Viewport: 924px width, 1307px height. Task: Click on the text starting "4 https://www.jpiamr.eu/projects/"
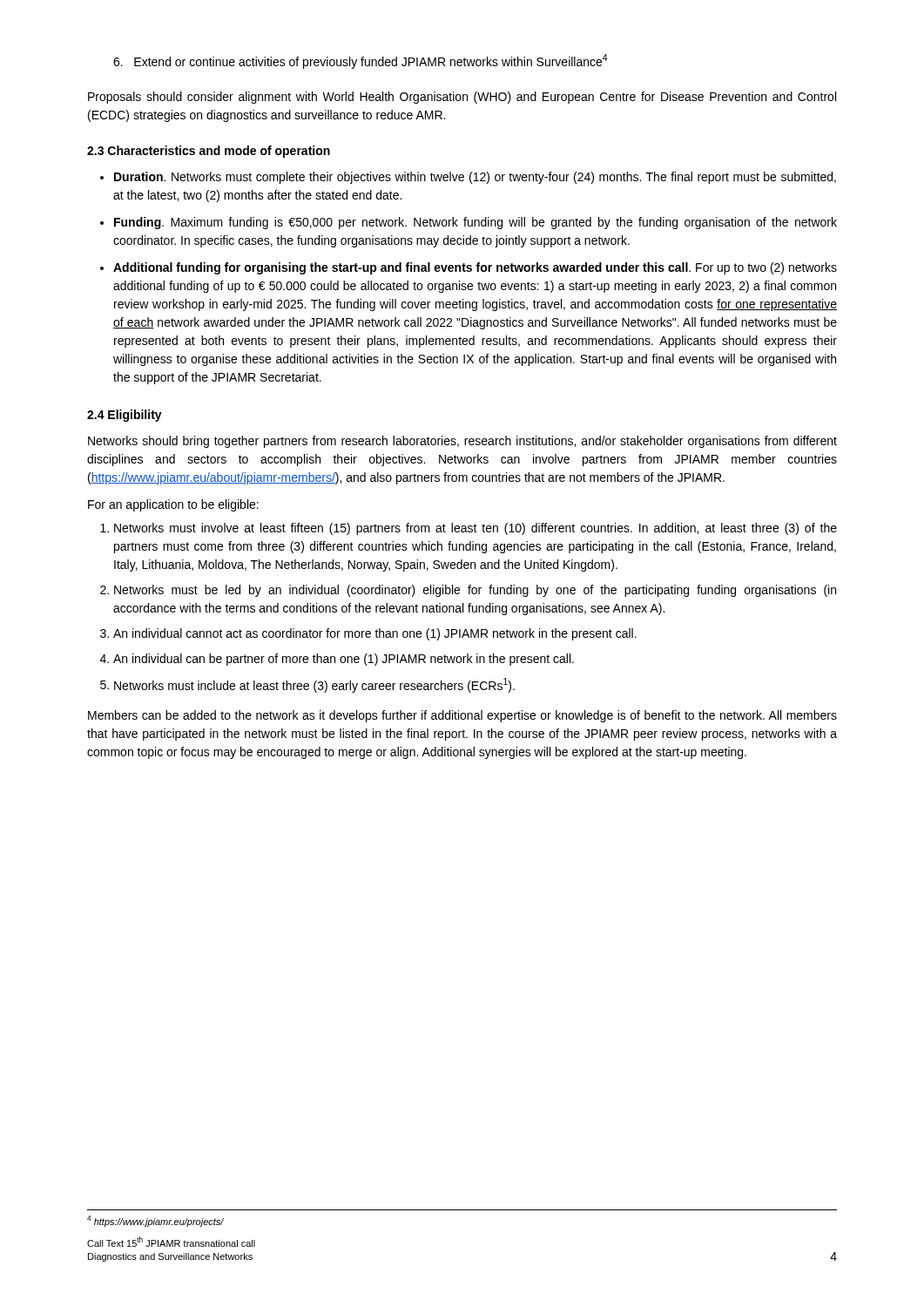click(x=155, y=1220)
